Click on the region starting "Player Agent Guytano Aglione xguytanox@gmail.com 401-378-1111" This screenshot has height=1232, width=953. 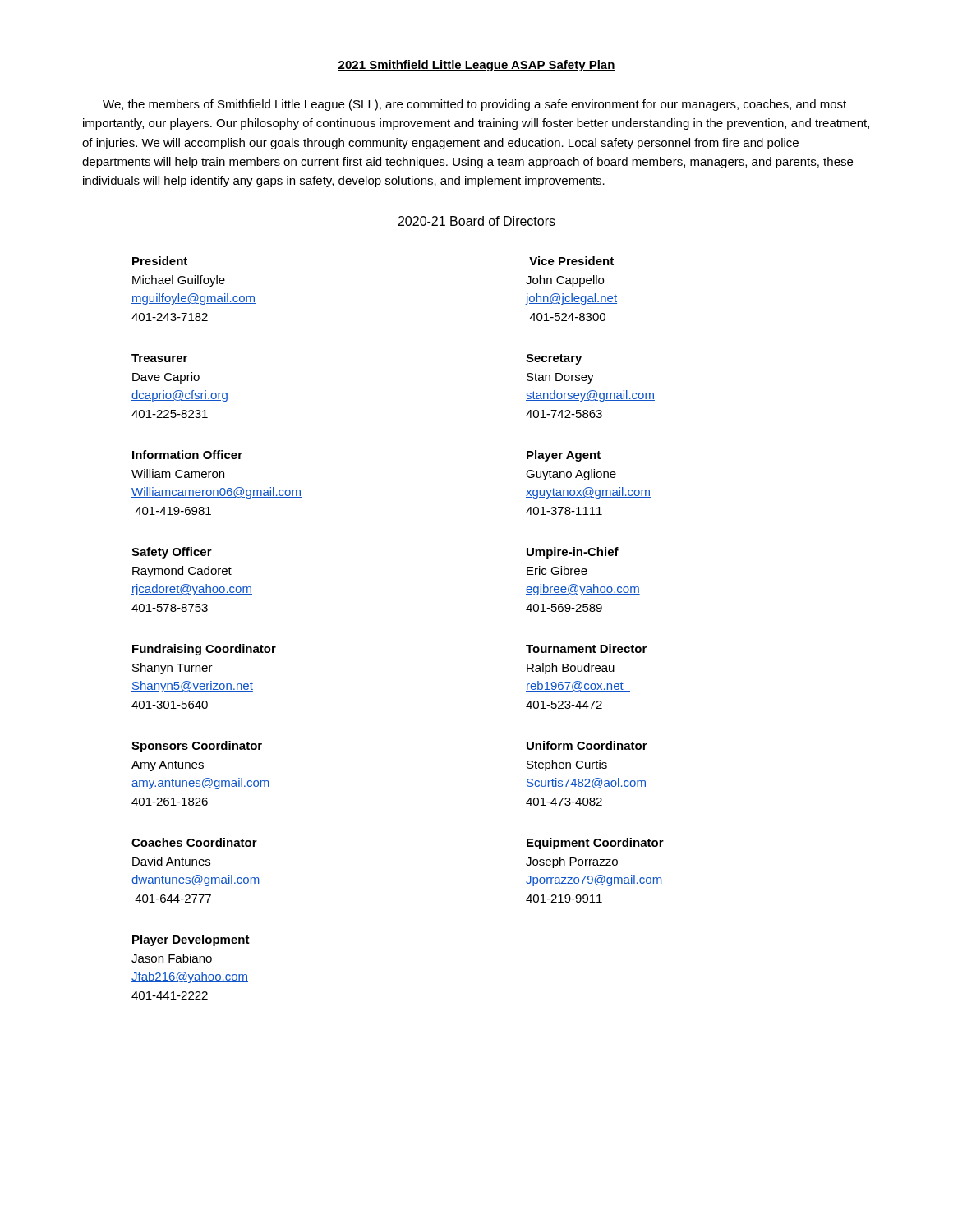tap(564, 456)
